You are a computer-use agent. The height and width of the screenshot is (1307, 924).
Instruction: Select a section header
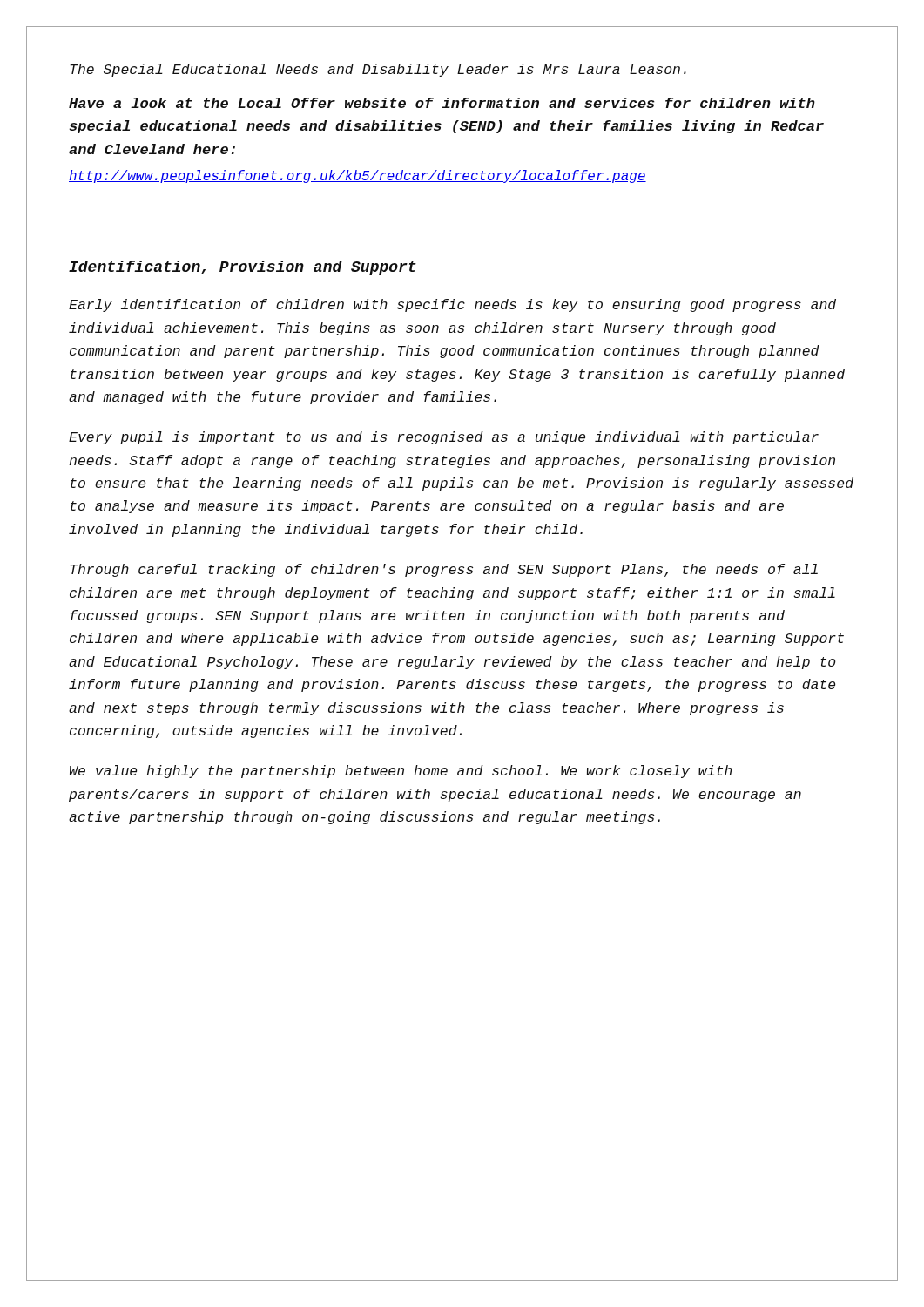(x=243, y=268)
